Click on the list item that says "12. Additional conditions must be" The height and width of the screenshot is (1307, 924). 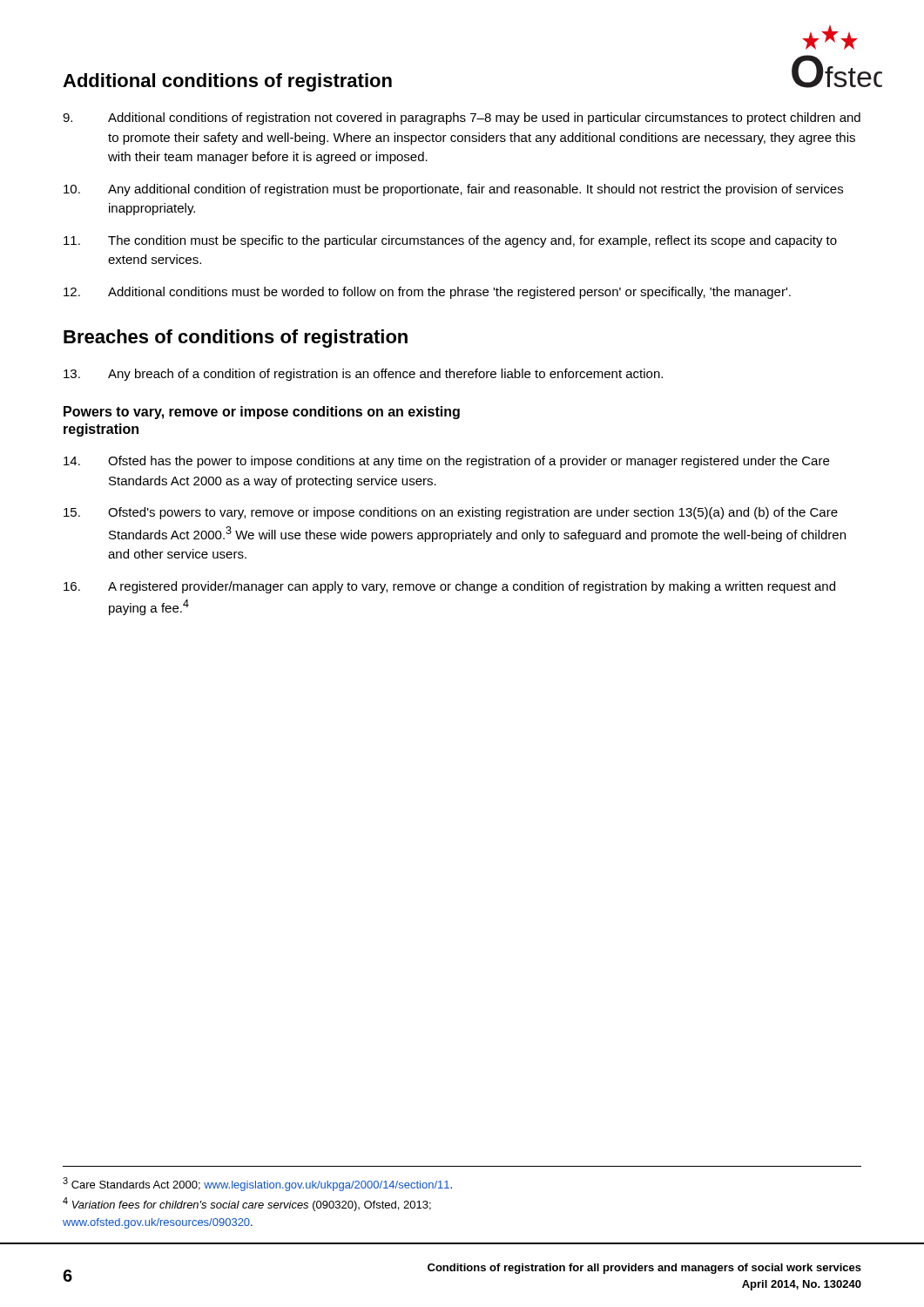(427, 292)
